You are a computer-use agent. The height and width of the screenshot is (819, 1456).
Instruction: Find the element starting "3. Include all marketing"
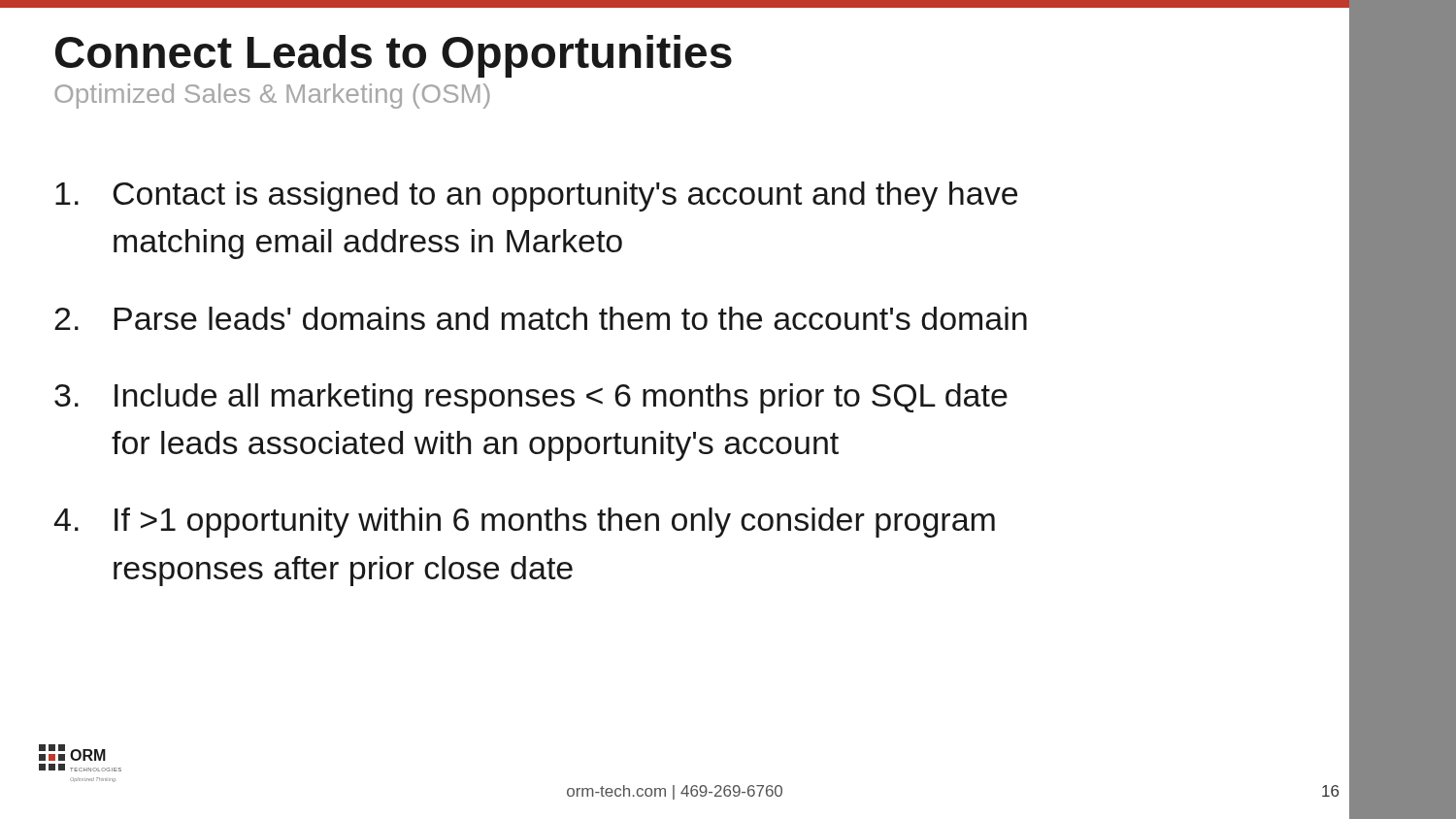coord(670,419)
